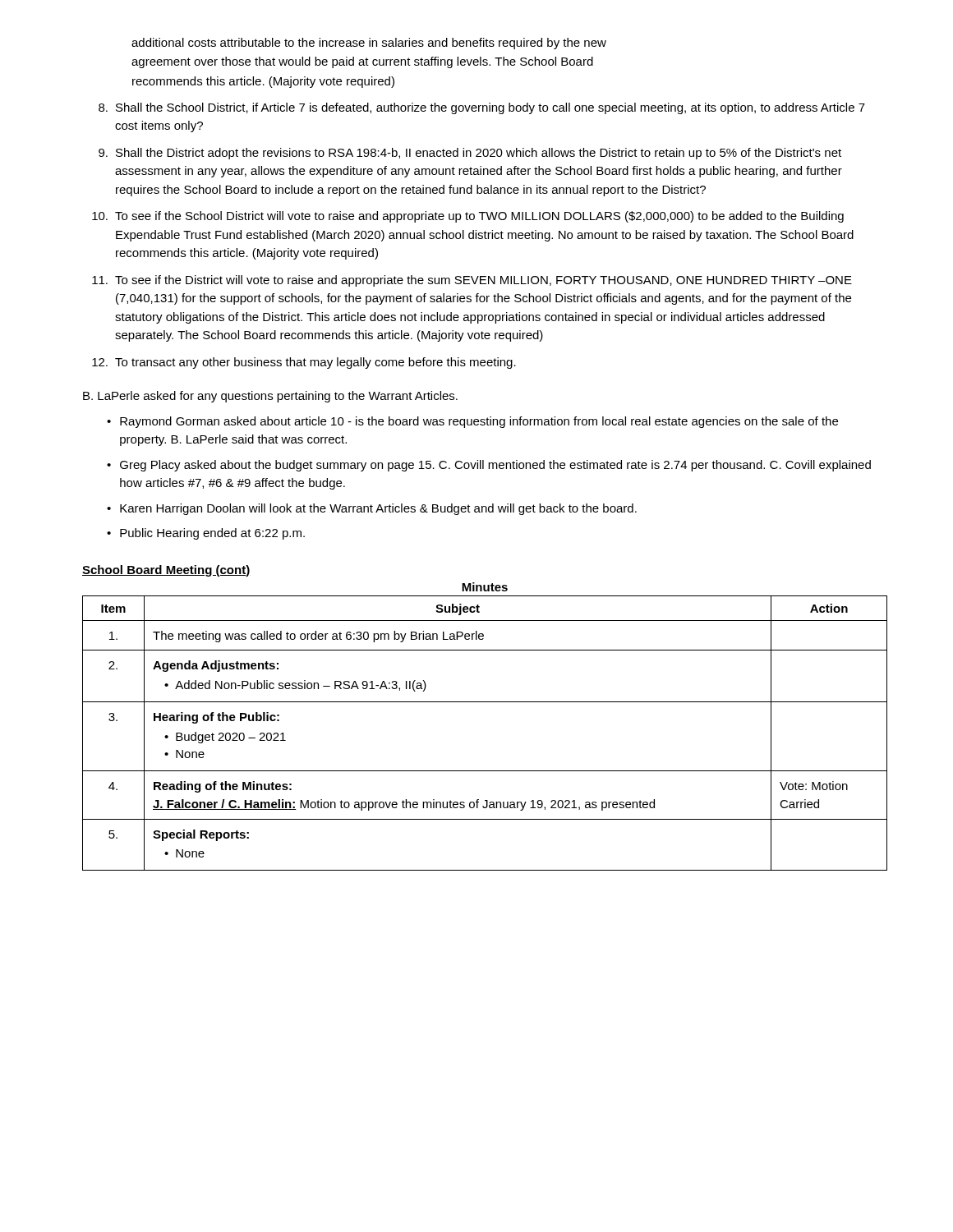Image resolution: width=953 pixels, height=1232 pixels.
Task: Locate the list item with the text "Public Hearing ended at"
Action: [206, 534]
